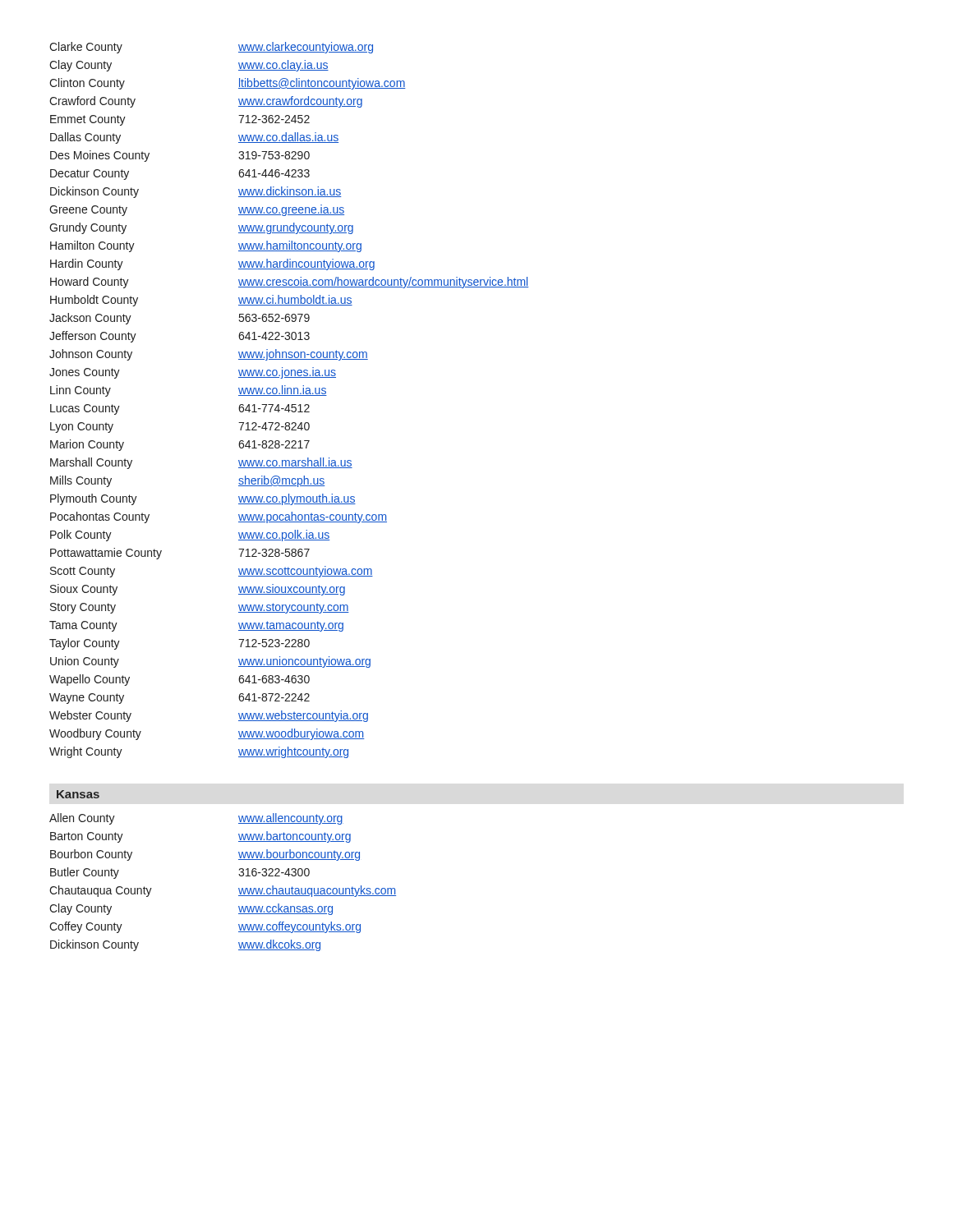Screen dimensions: 1232x953
Task: Click where it says "Sioux County www.siouxcounty.org"
Action: point(88,591)
